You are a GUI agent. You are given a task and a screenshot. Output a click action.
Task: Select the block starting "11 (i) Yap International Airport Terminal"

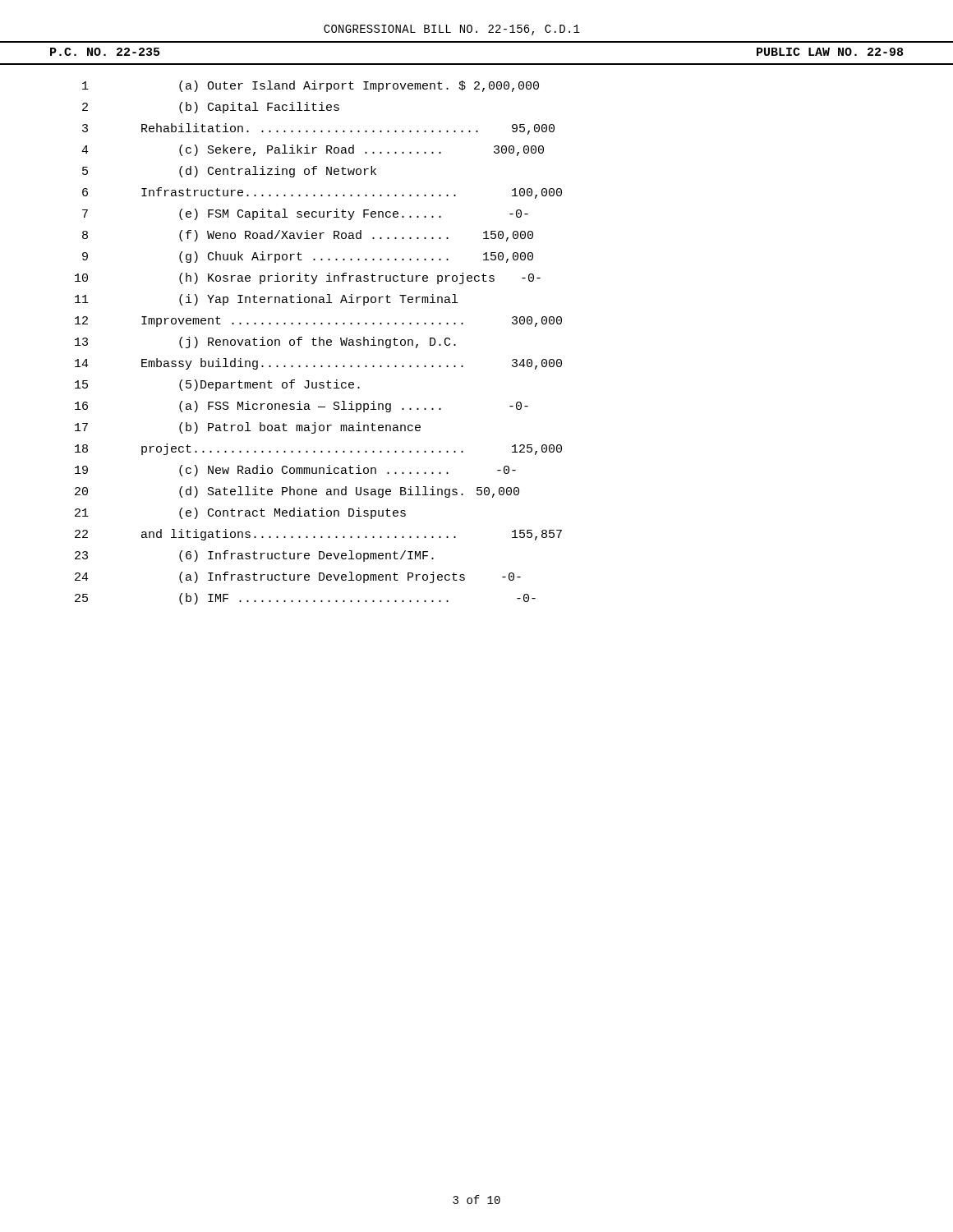[x=266, y=300]
